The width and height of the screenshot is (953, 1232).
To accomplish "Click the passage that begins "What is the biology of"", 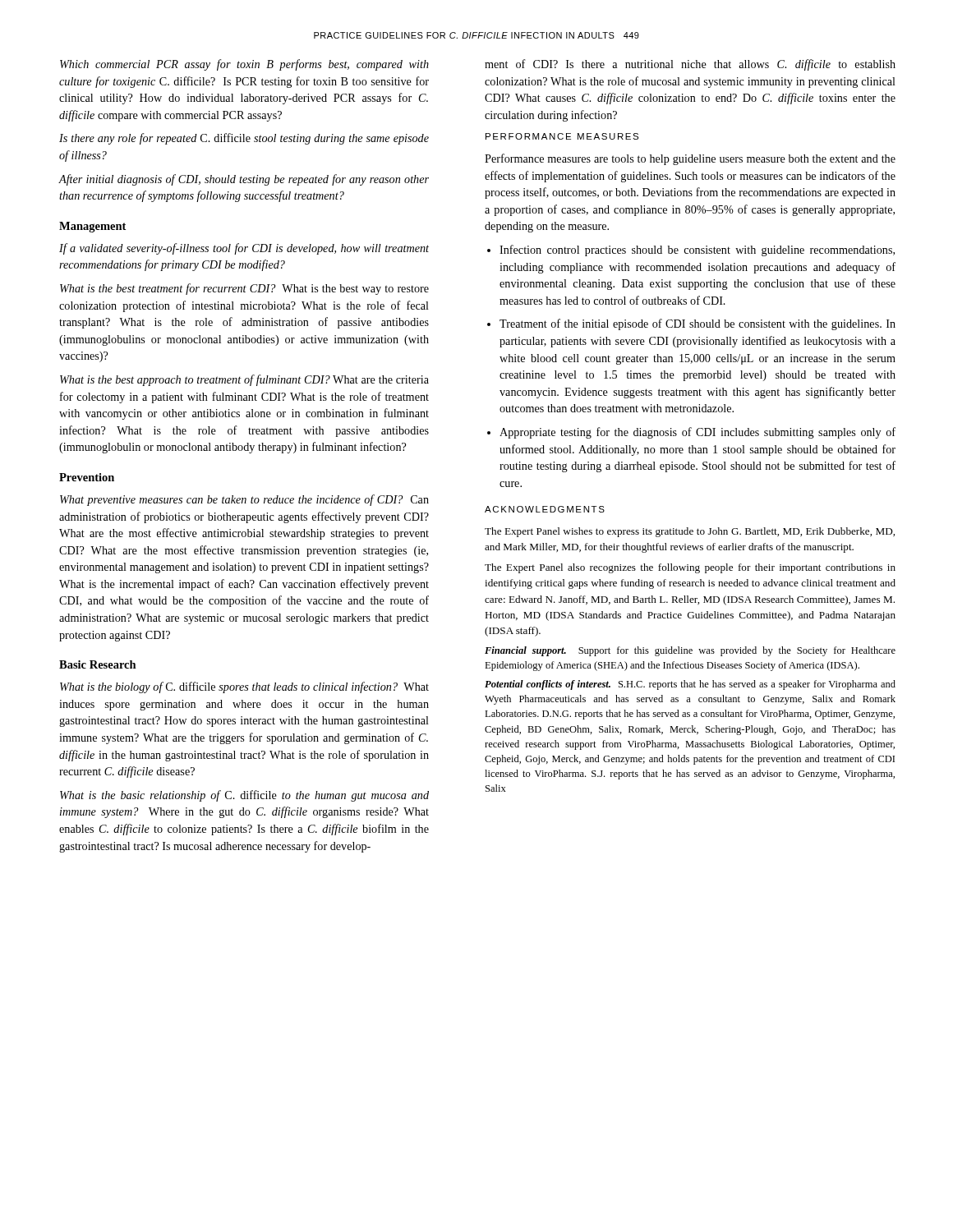I will click(x=244, y=729).
